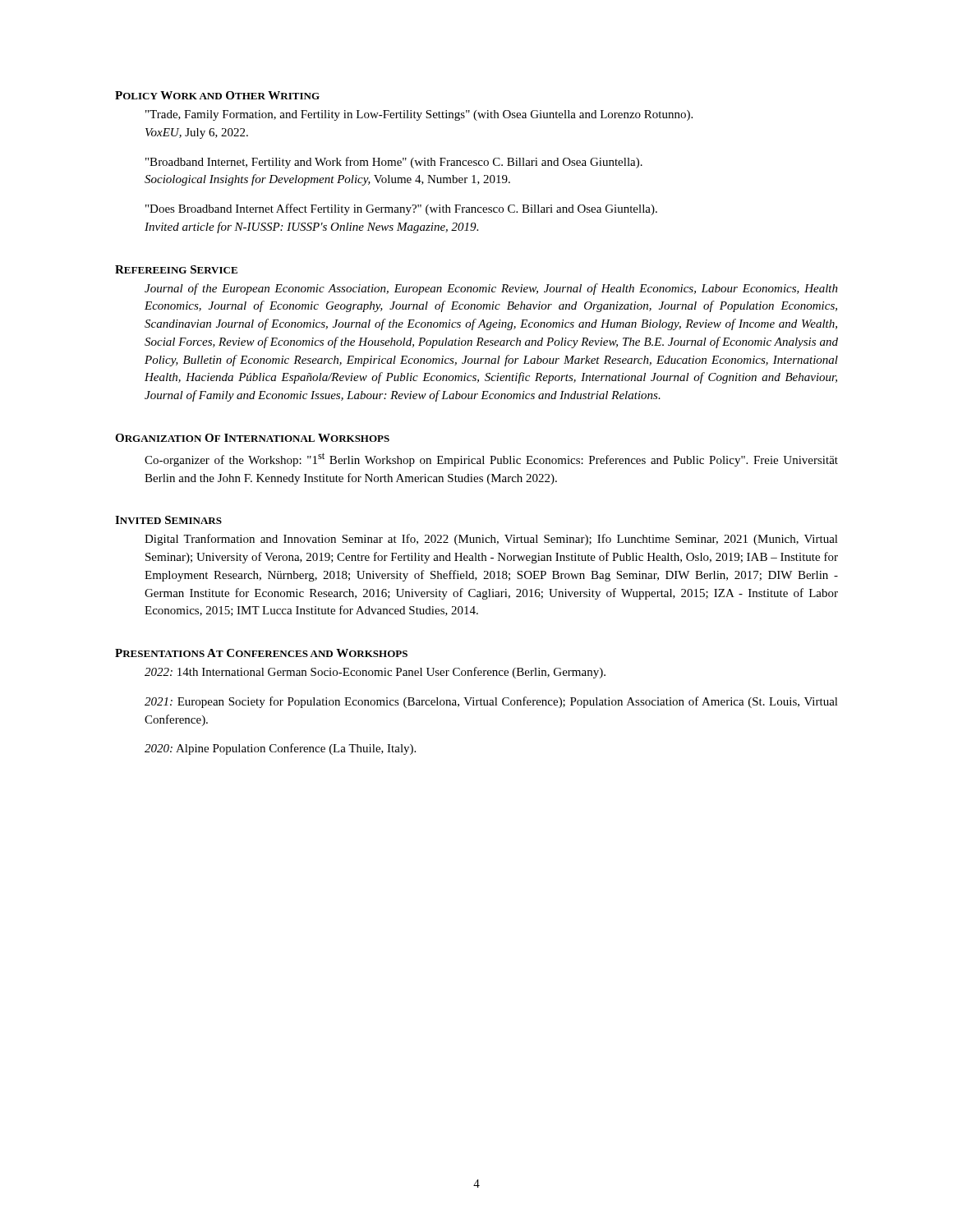The image size is (953, 1232).
Task: Select the text block that says "2021: European Society for Population Economics (Barcelona, Virtual"
Action: (x=491, y=711)
